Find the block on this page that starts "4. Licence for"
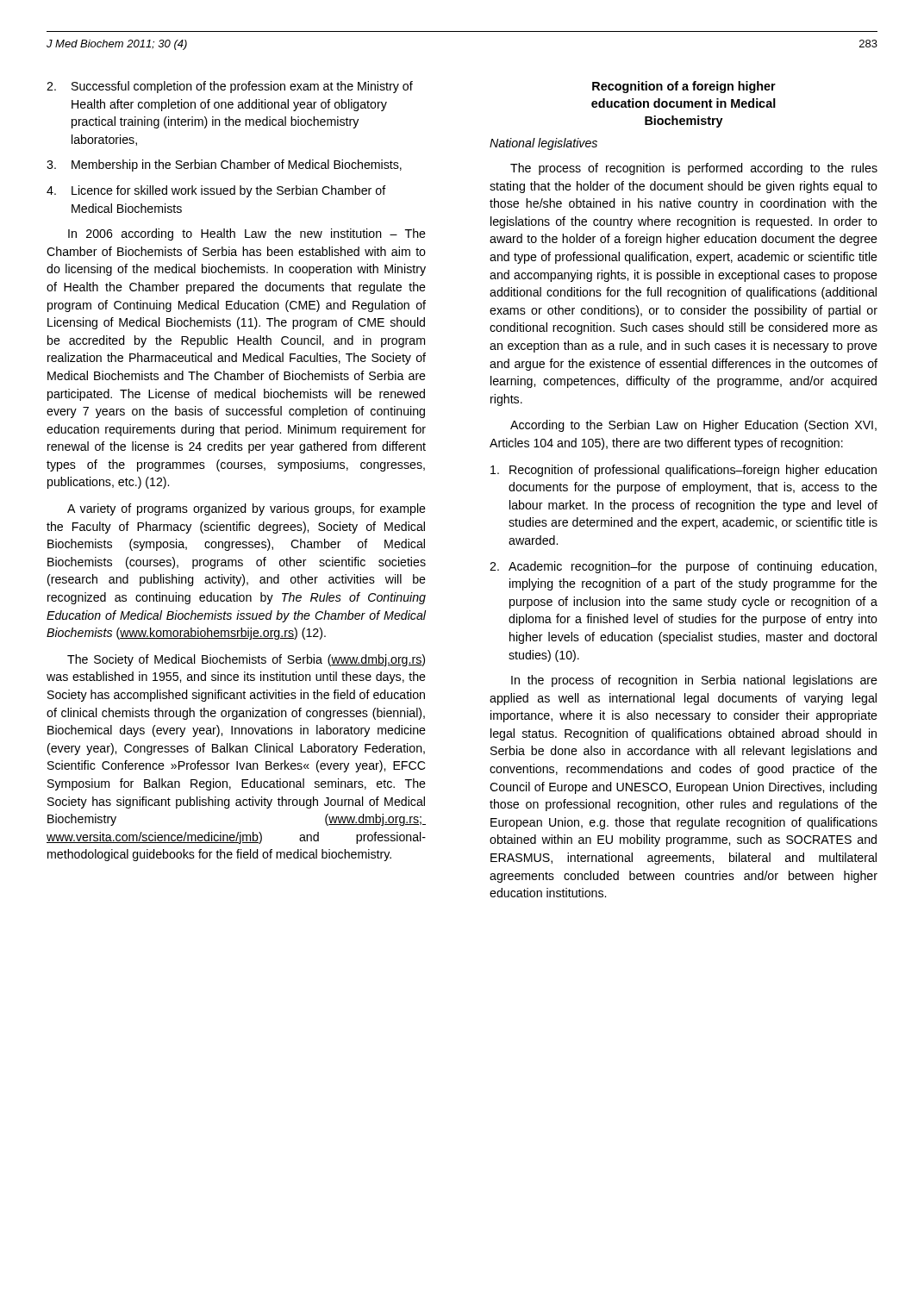 click(x=236, y=200)
